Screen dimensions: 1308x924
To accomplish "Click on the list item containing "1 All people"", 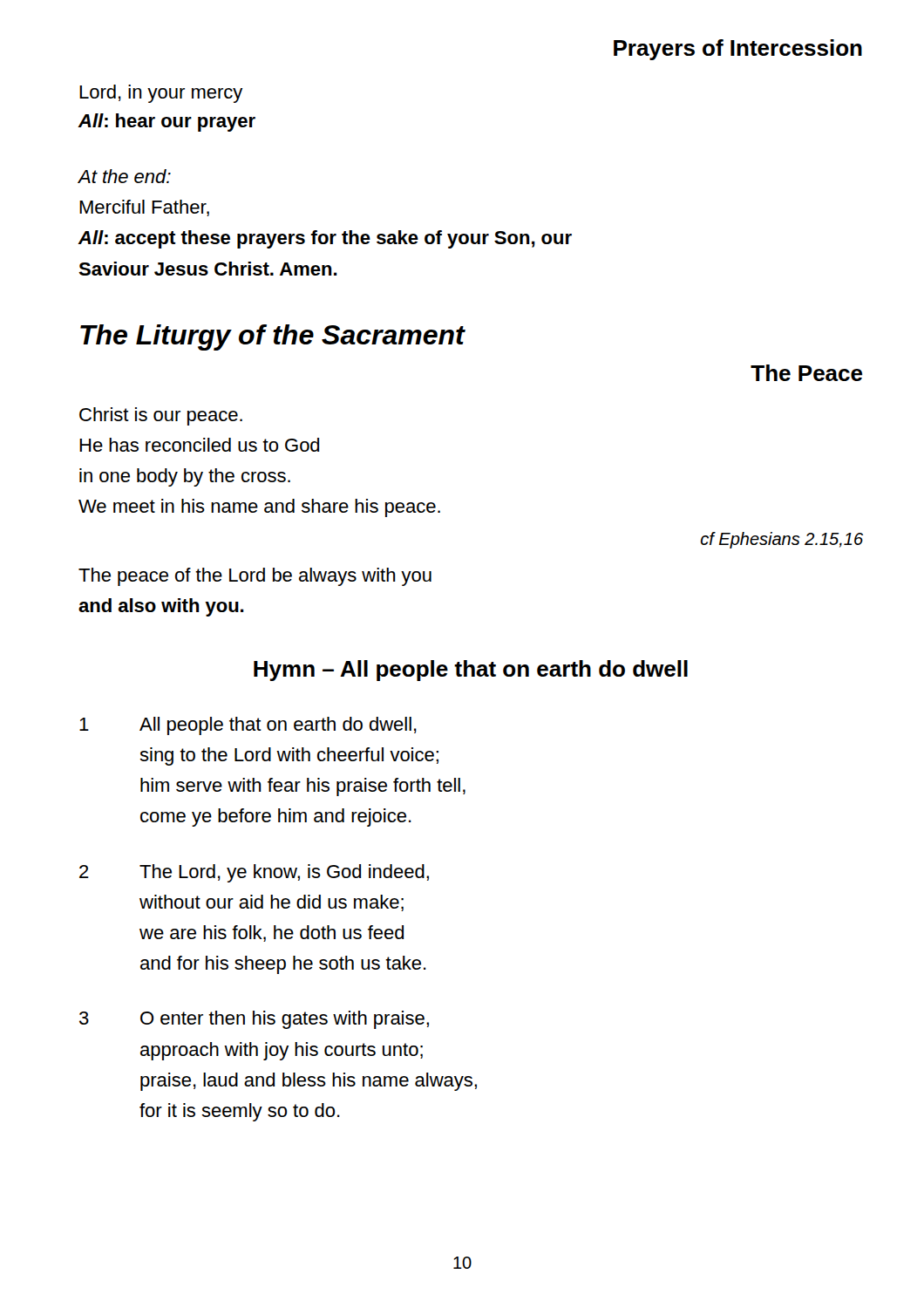I will (x=248, y=726).
